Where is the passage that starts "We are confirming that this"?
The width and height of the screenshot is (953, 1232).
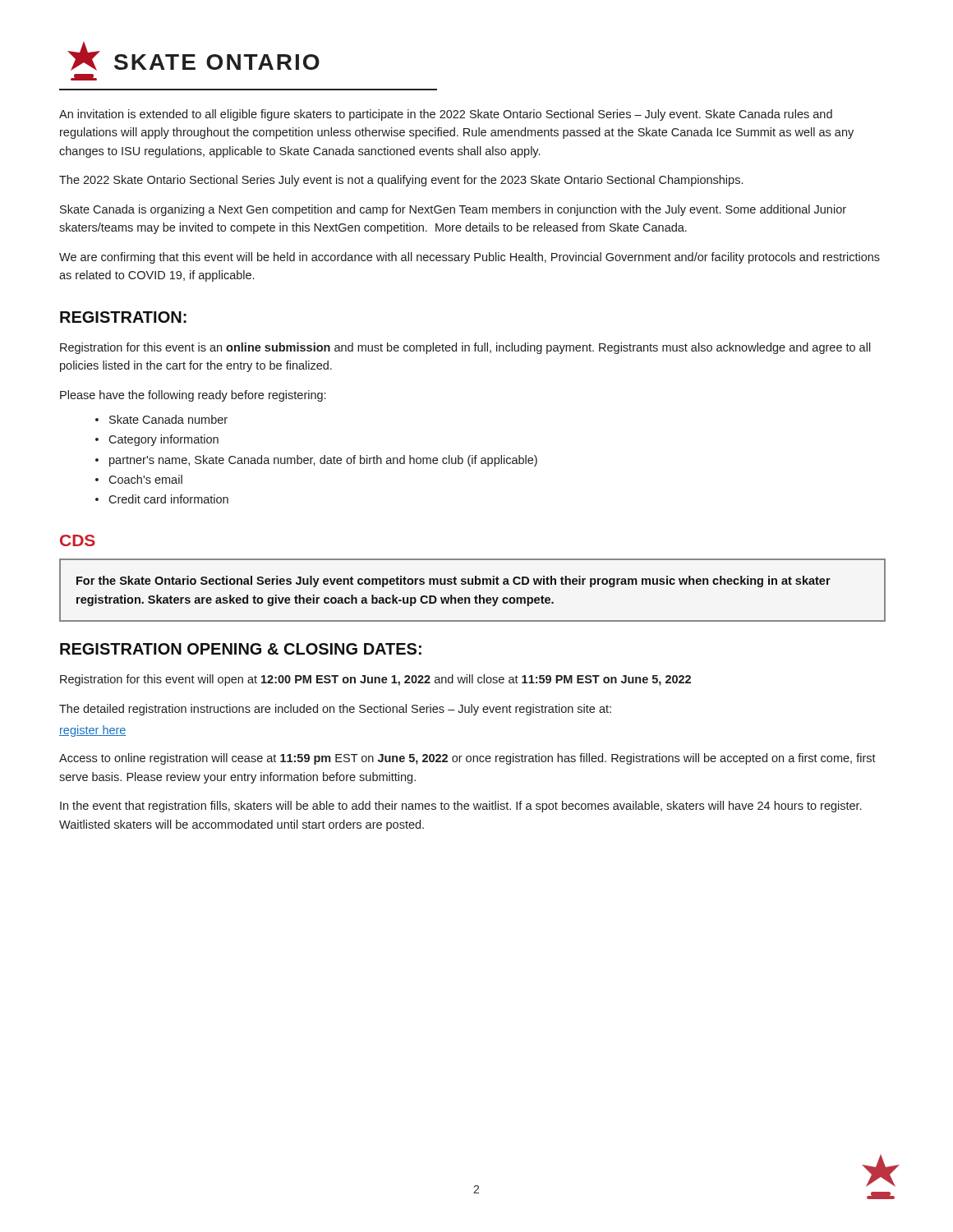[x=470, y=266]
